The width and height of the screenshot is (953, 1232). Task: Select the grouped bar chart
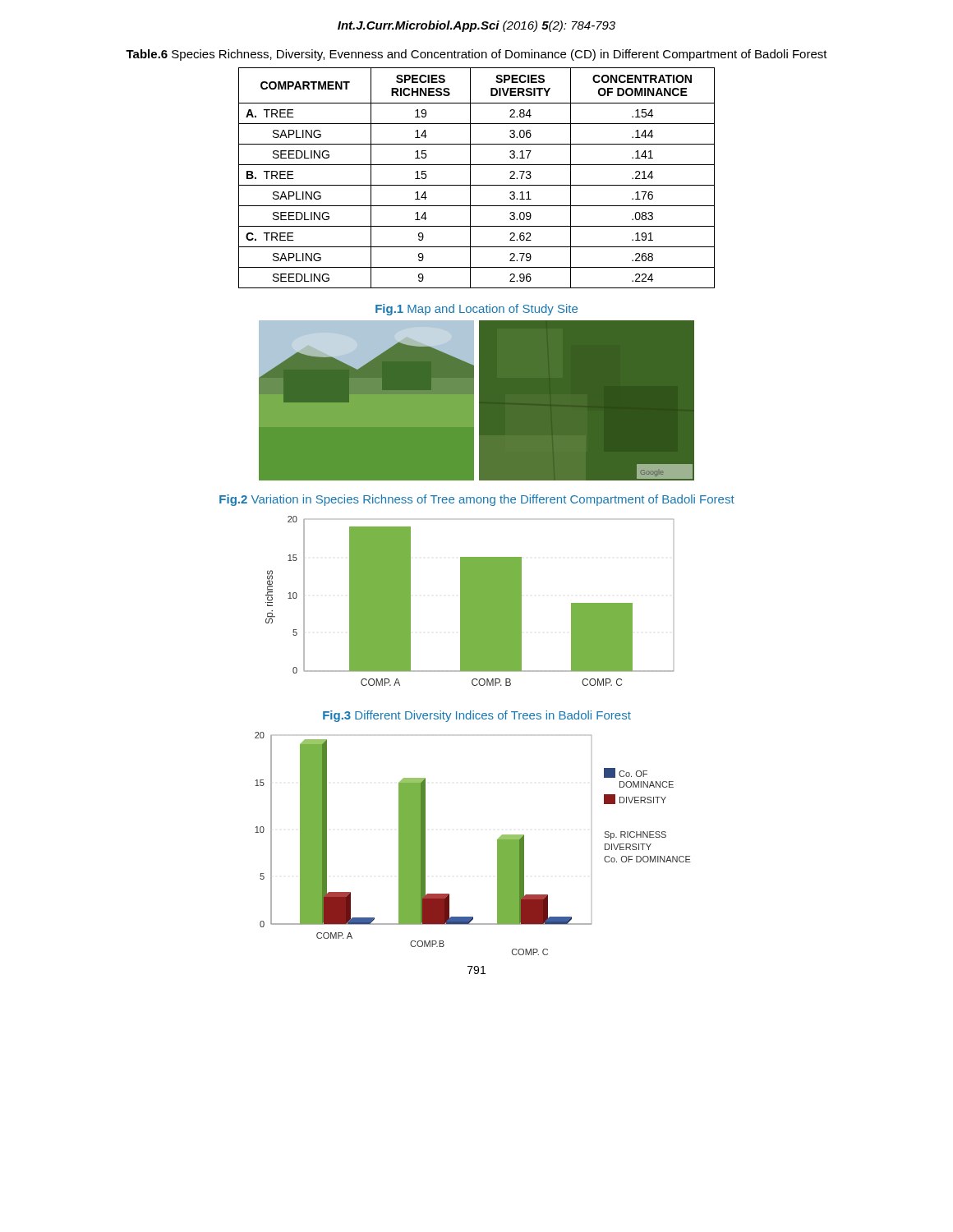476,842
